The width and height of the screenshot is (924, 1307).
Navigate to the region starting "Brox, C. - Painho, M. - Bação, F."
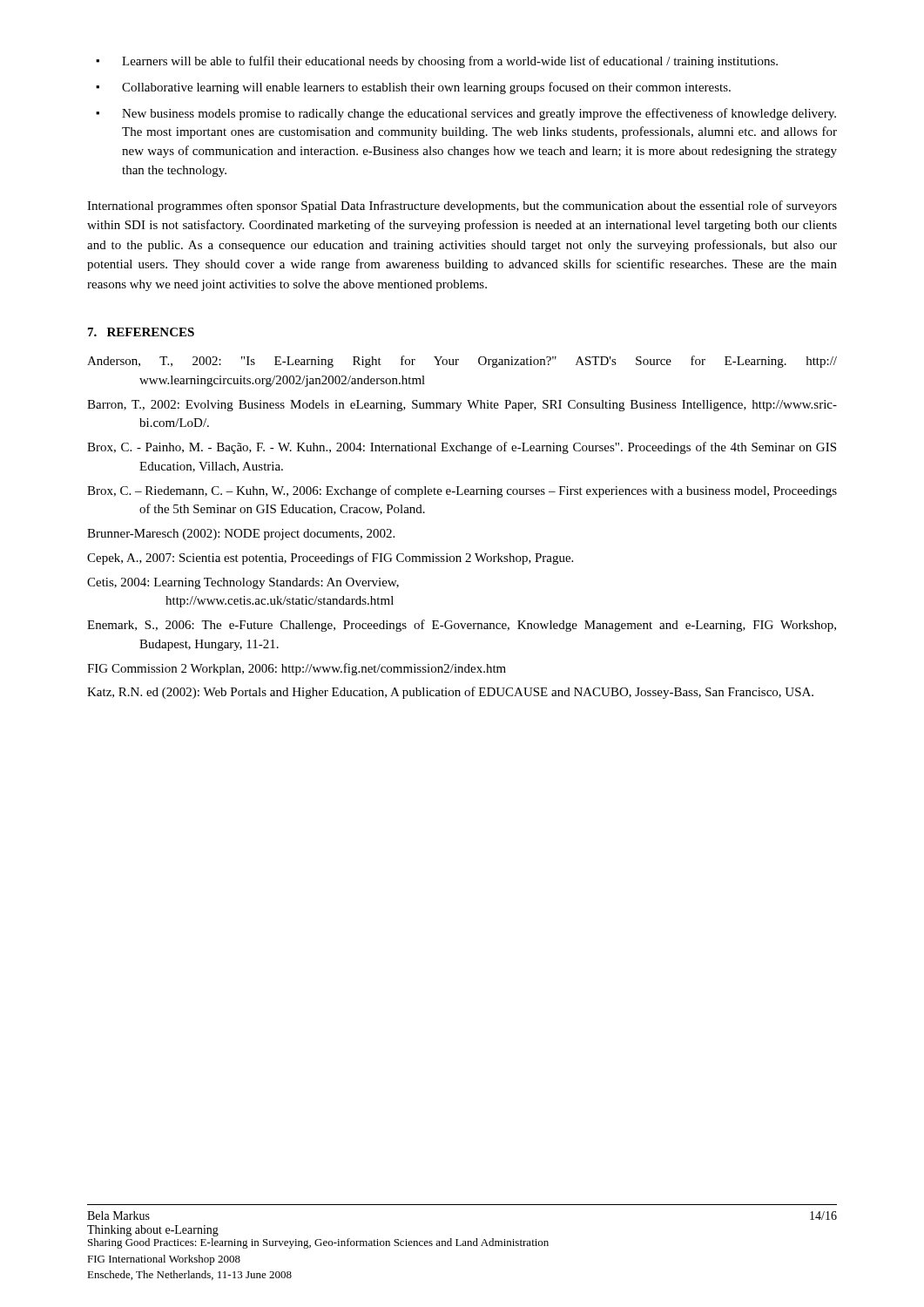[462, 456]
